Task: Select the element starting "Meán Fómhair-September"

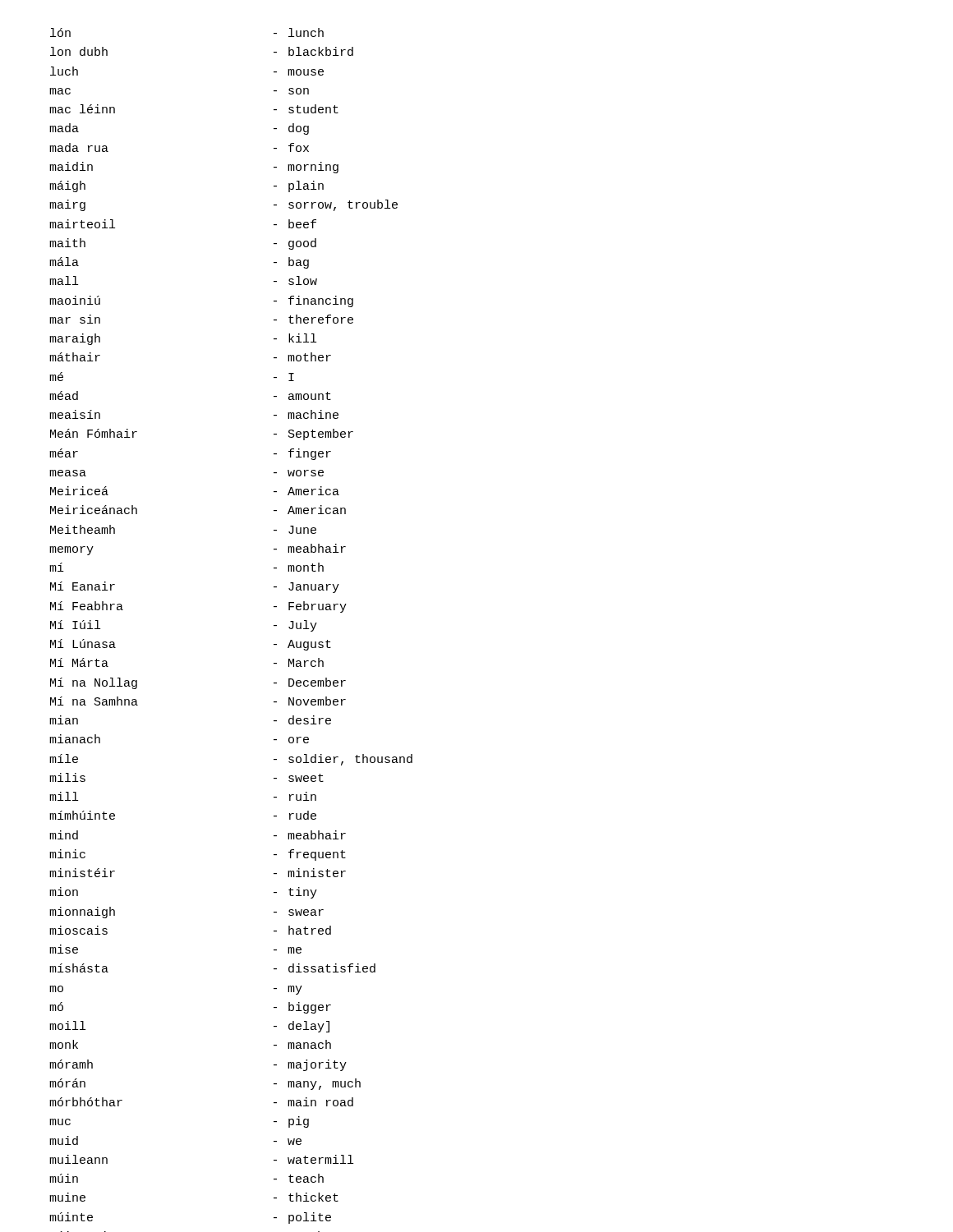Action: pos(90,434)
